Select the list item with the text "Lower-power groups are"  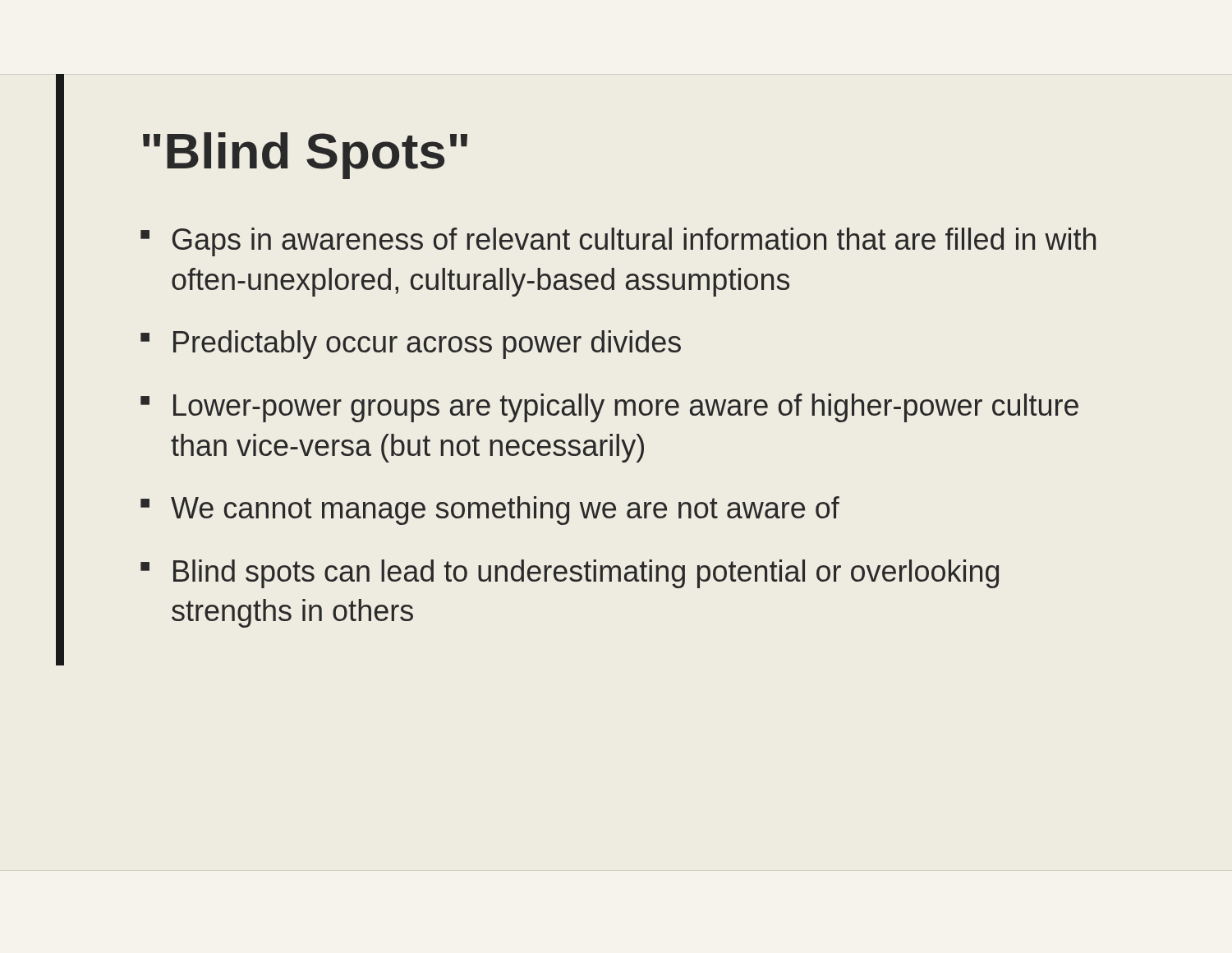625,425
